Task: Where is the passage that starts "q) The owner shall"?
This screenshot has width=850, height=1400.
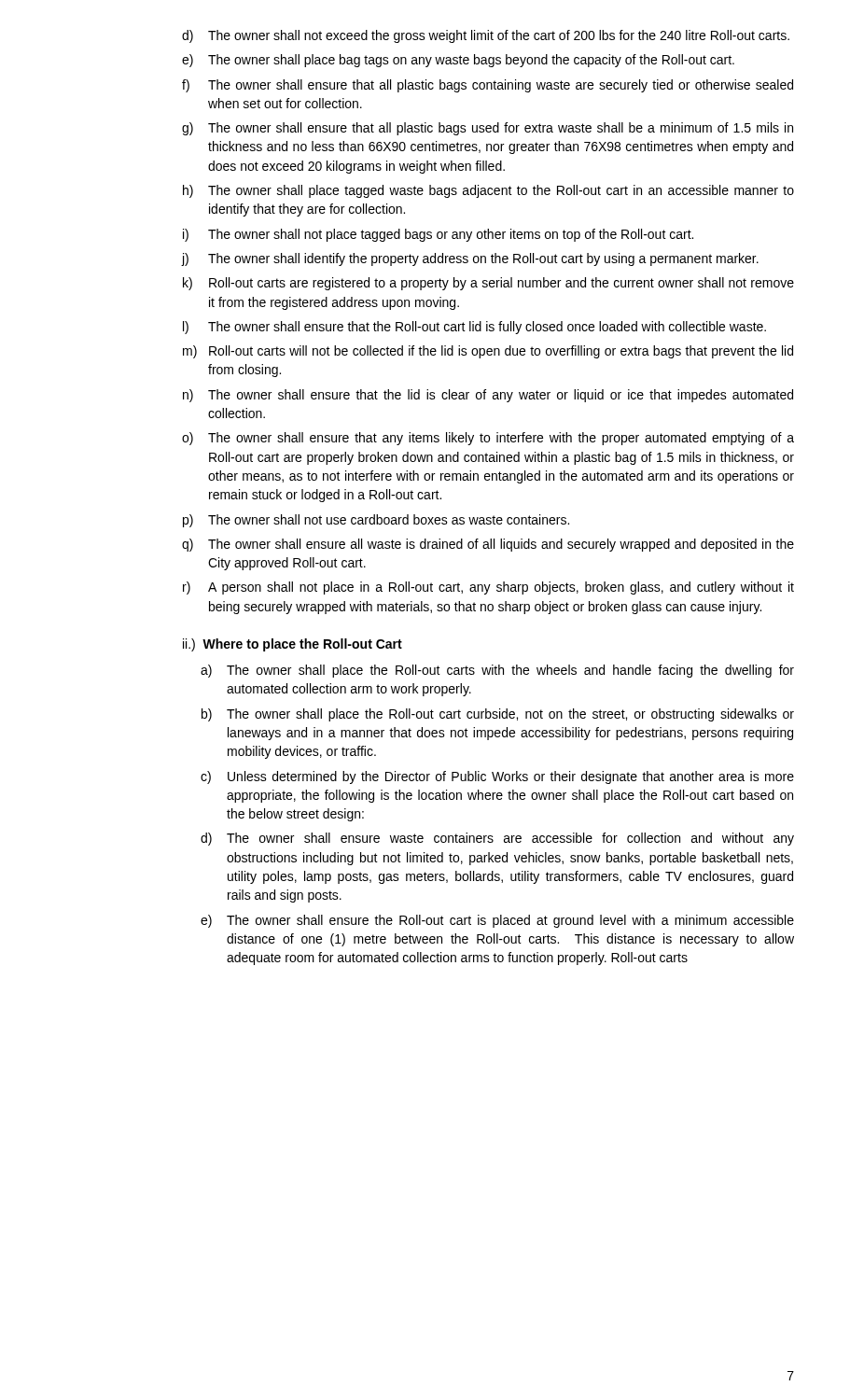Action: pos(488,554)
